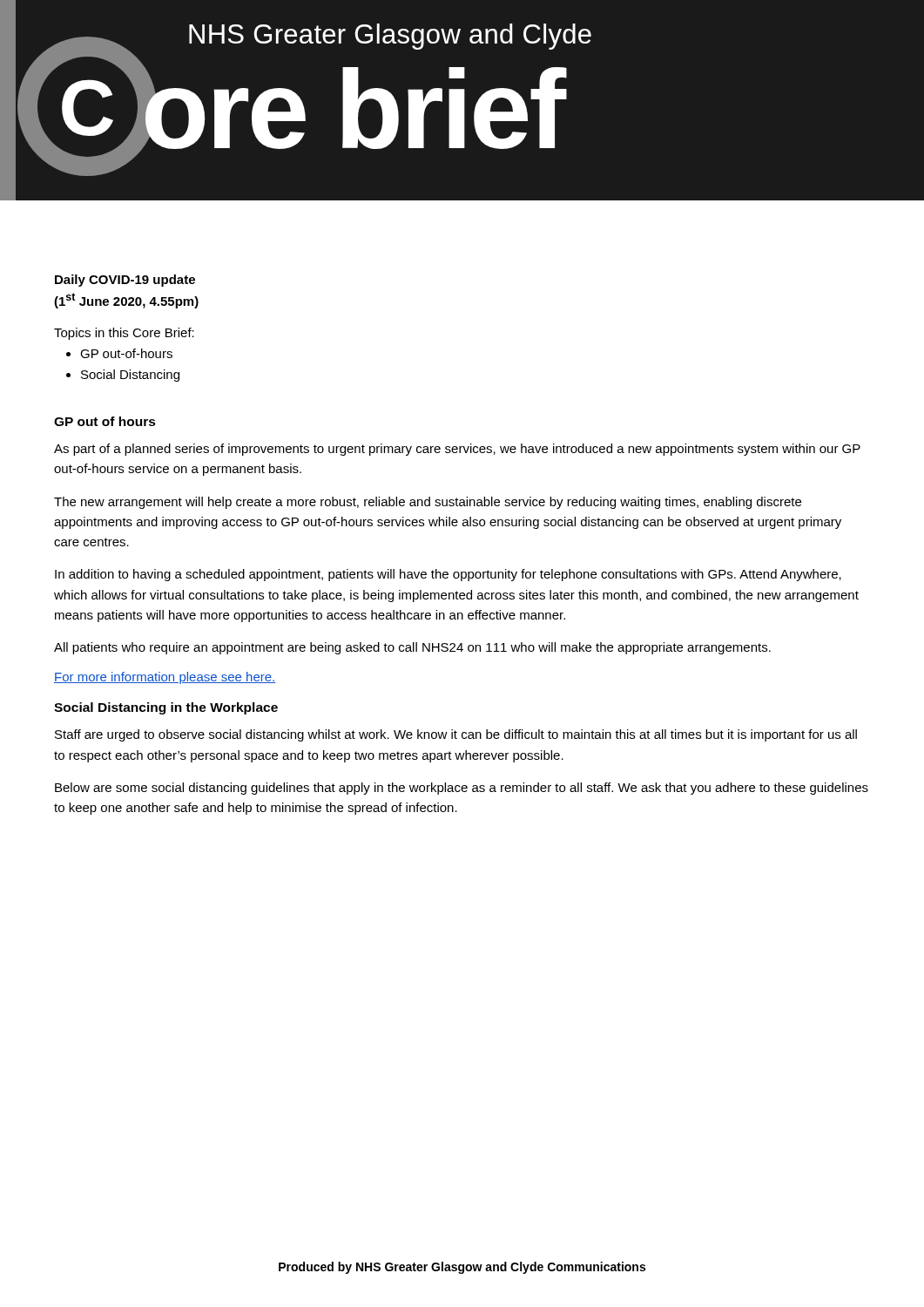Select the section header that says "GP out of hours"
Viewport: 924px width, 1307px height.
pos(105,421)
